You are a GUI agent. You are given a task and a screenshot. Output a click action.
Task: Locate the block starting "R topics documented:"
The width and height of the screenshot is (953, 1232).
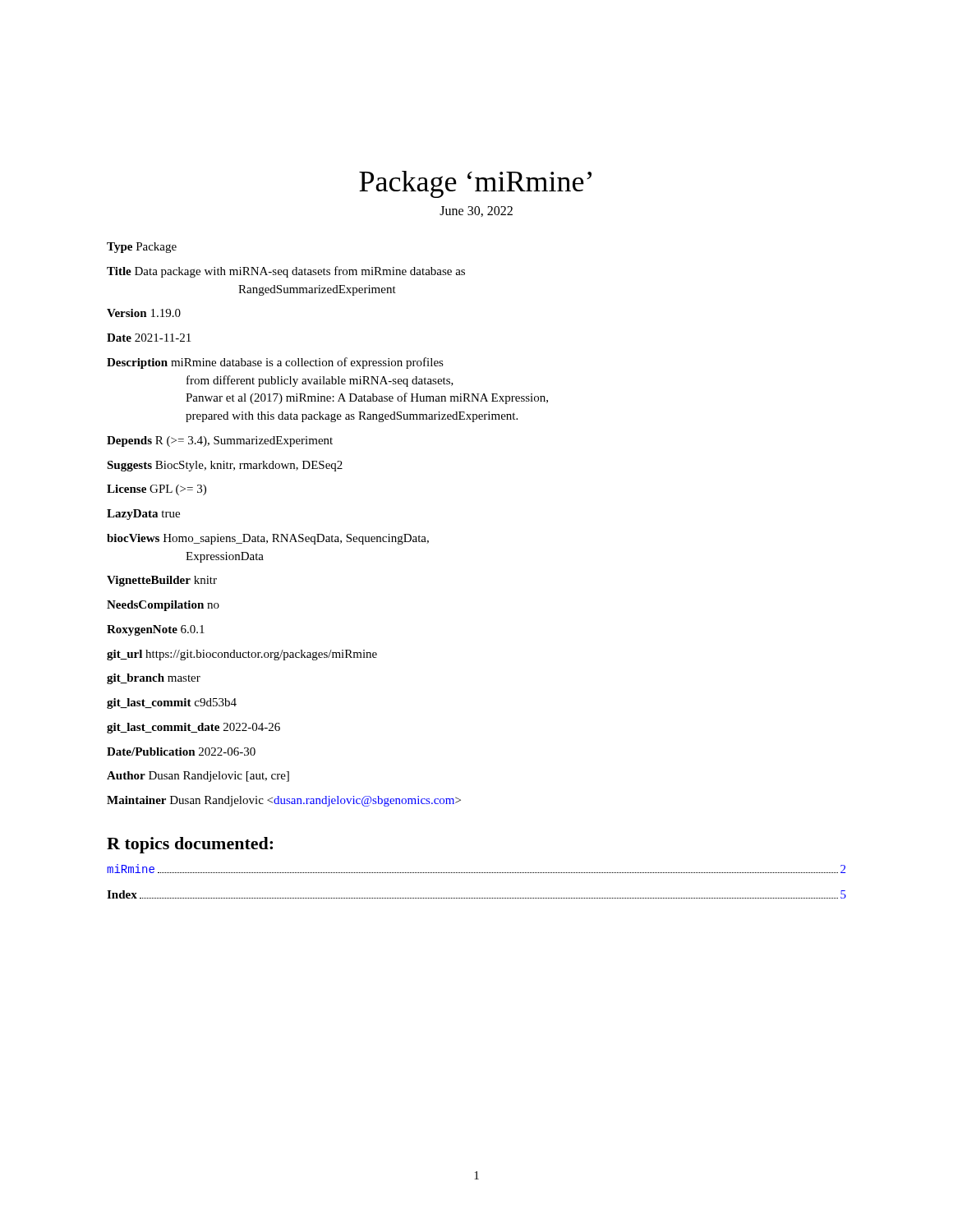click(x=191, y=843)
